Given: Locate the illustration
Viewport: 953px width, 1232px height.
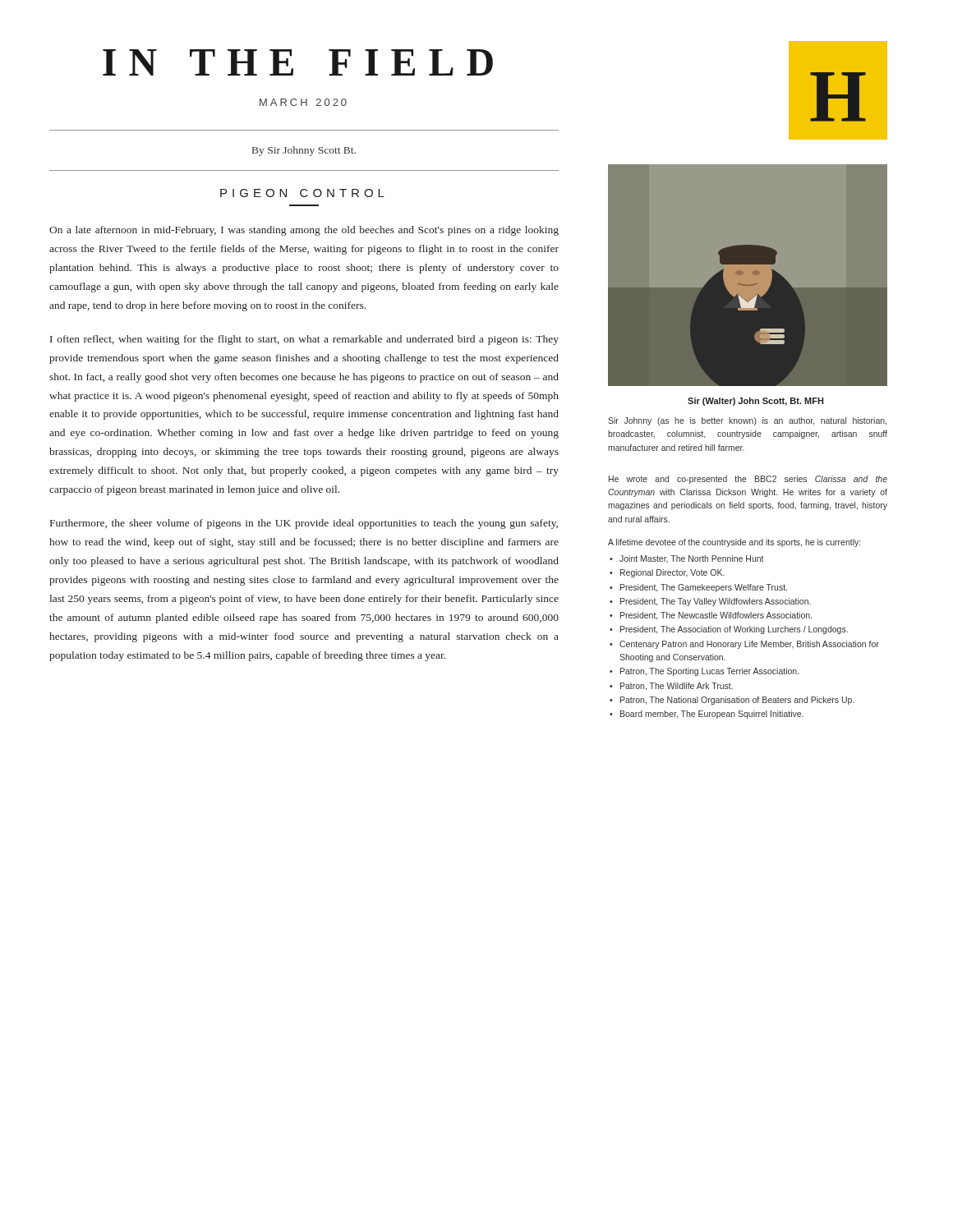Looking at the screenshot, I should (x=739, y=90).
